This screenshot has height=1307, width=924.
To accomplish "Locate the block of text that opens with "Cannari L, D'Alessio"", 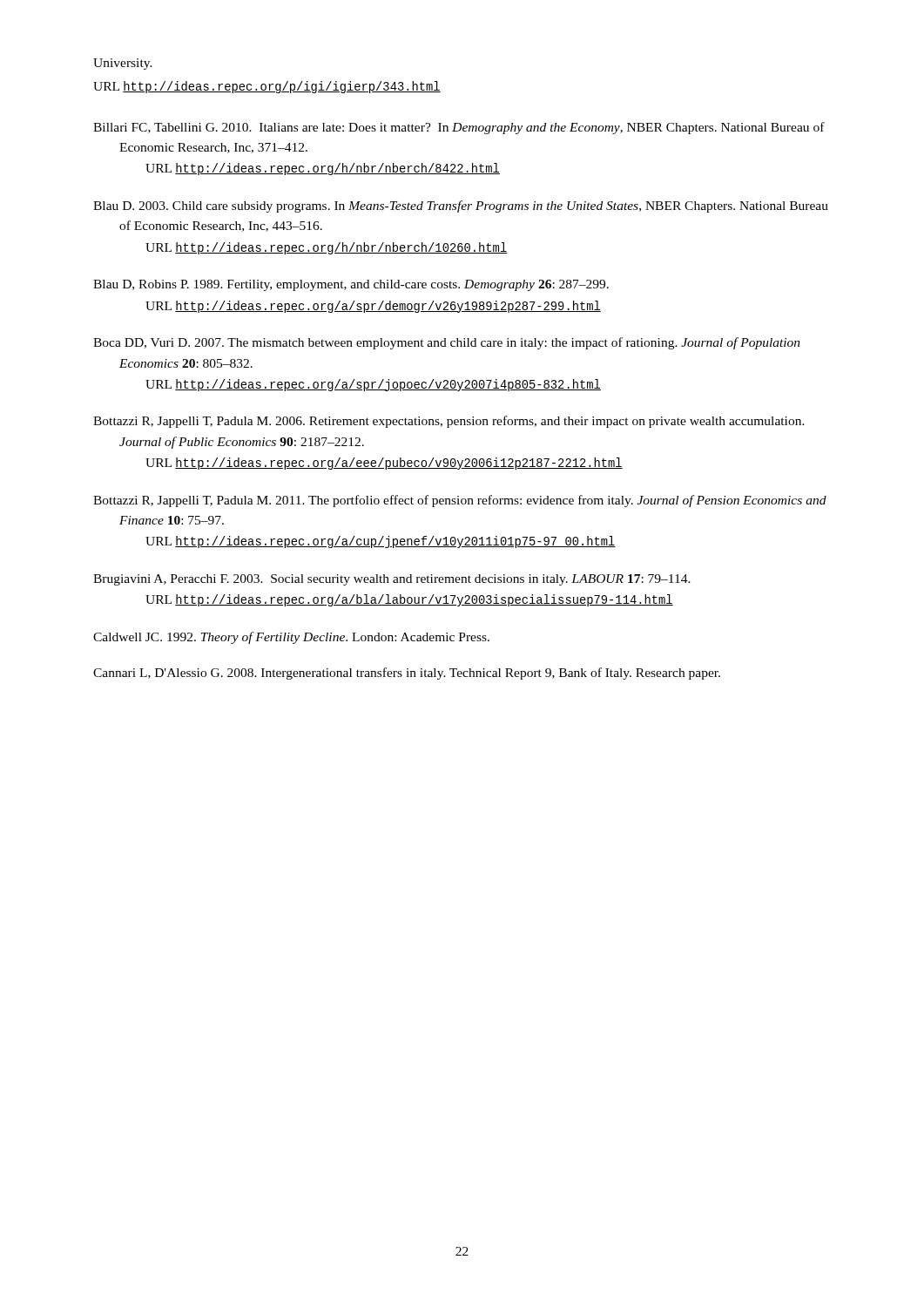I will coord(407,672).
